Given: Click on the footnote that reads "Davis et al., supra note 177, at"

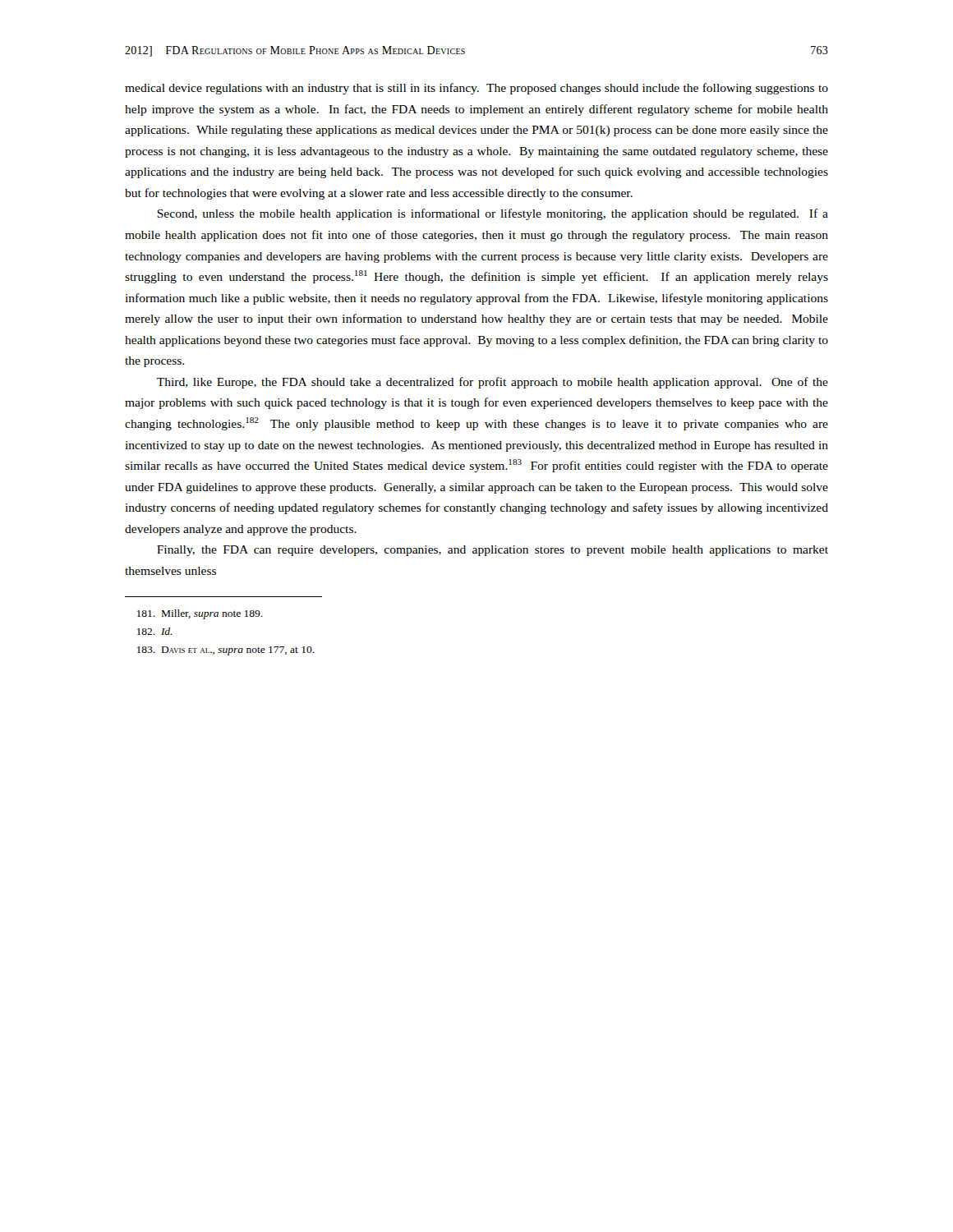Looking at the screenshot, I should point(220,649).
